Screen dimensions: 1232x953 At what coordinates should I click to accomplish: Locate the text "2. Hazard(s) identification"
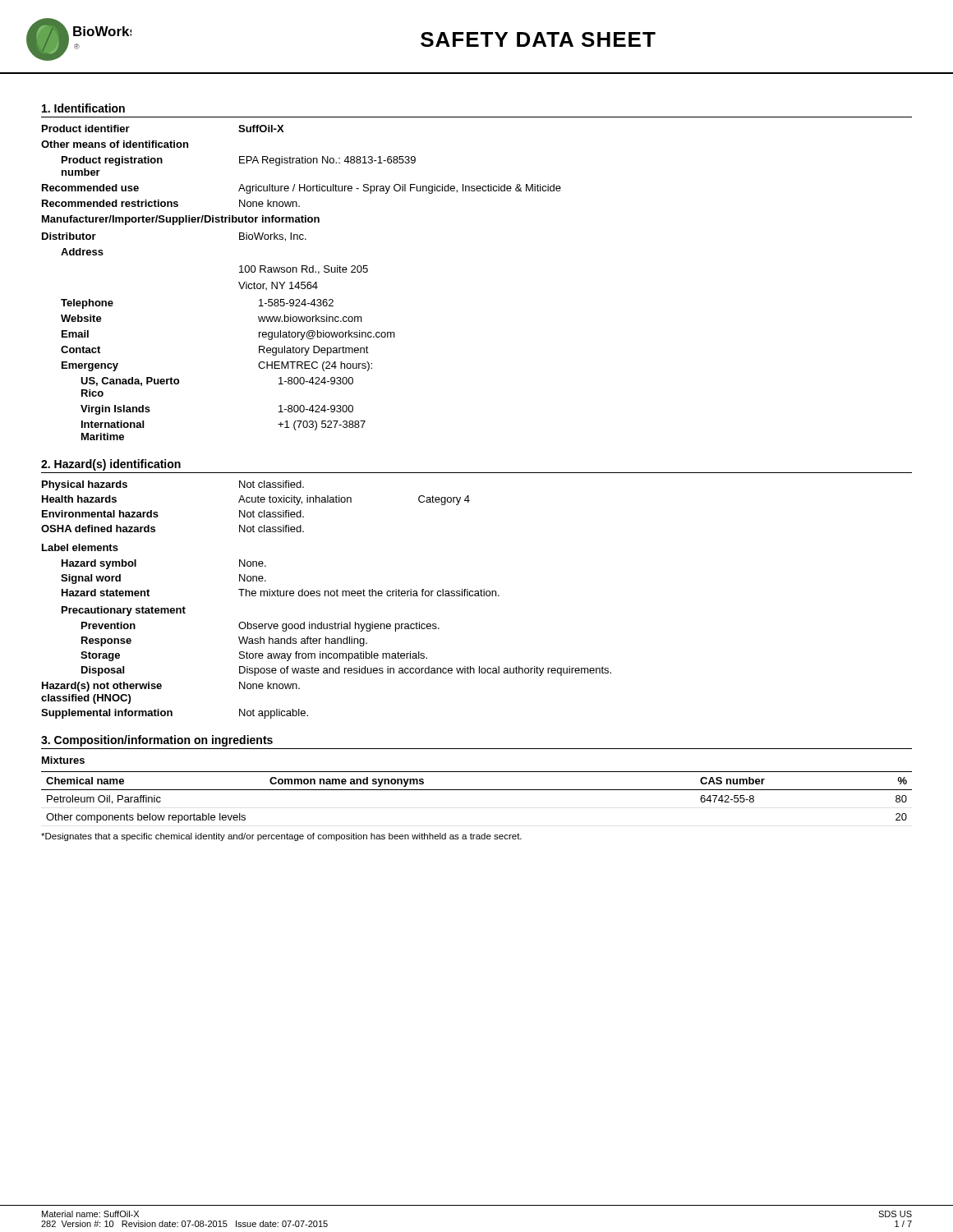[111, 464]
